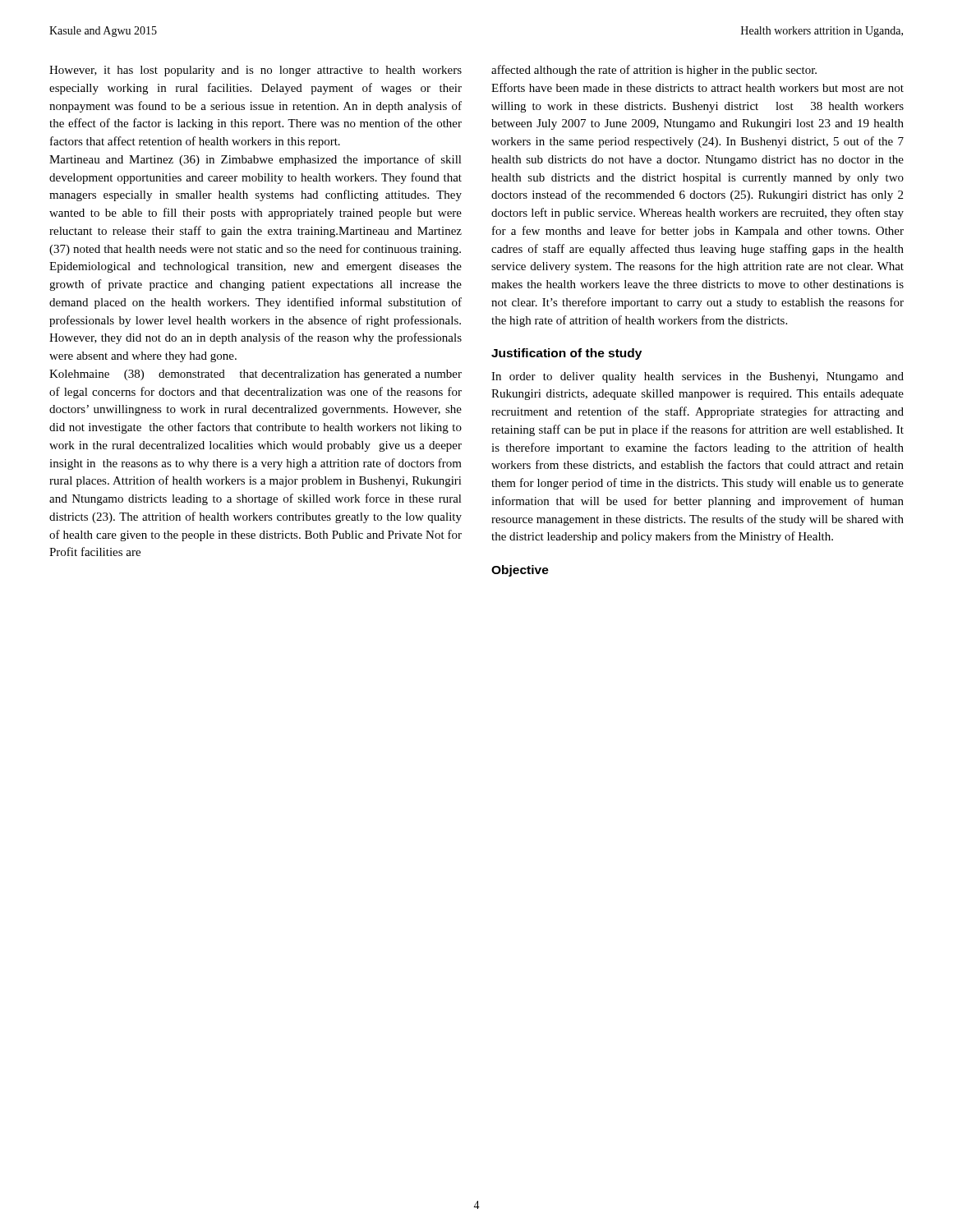Locate the block of text that opens with "In order to deliver quality health services"
The image size is (953, 1232).
pyautogui.click(x=698, y=457)
